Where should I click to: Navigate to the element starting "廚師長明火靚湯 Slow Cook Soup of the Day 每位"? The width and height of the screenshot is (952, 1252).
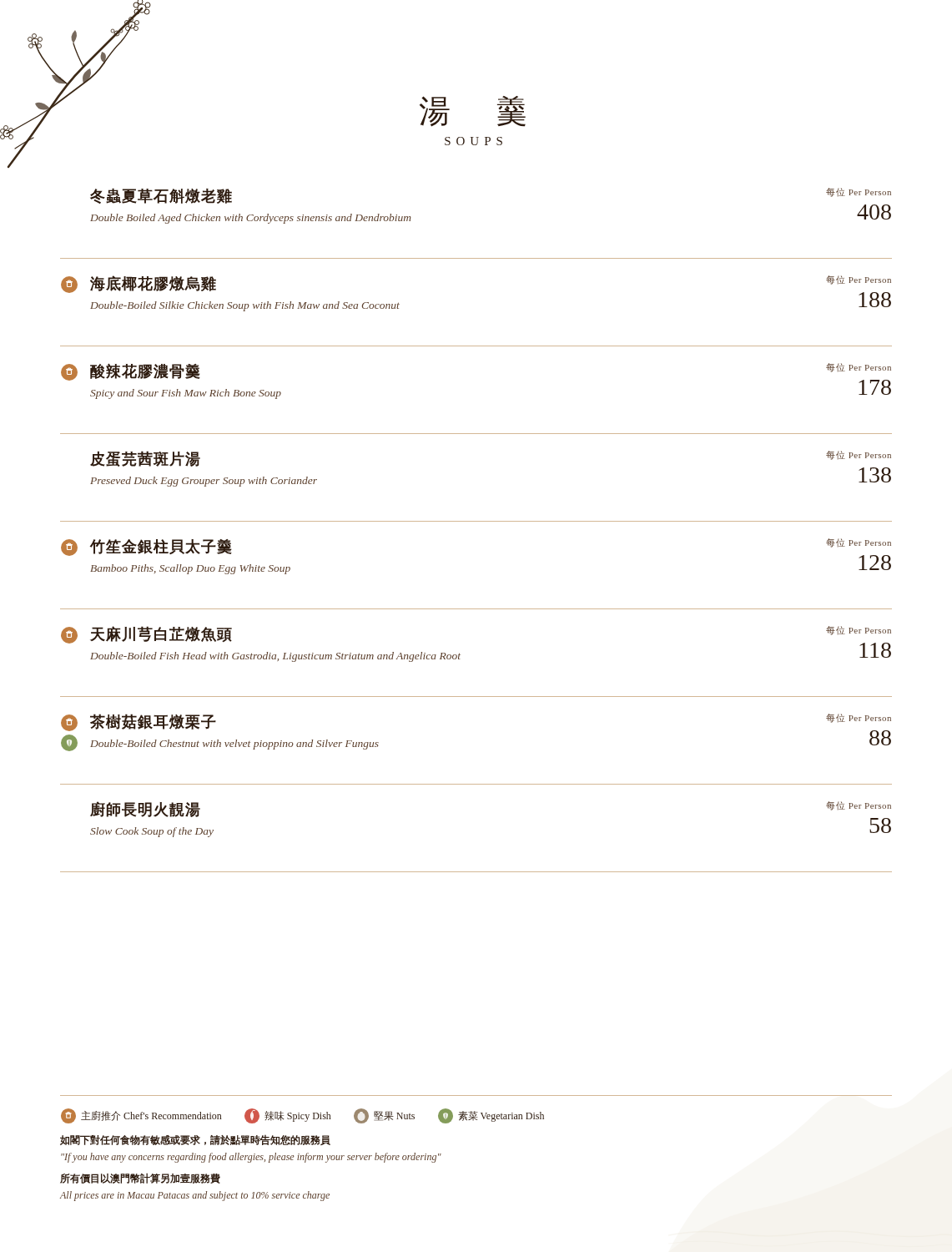(x=151, y=817)
